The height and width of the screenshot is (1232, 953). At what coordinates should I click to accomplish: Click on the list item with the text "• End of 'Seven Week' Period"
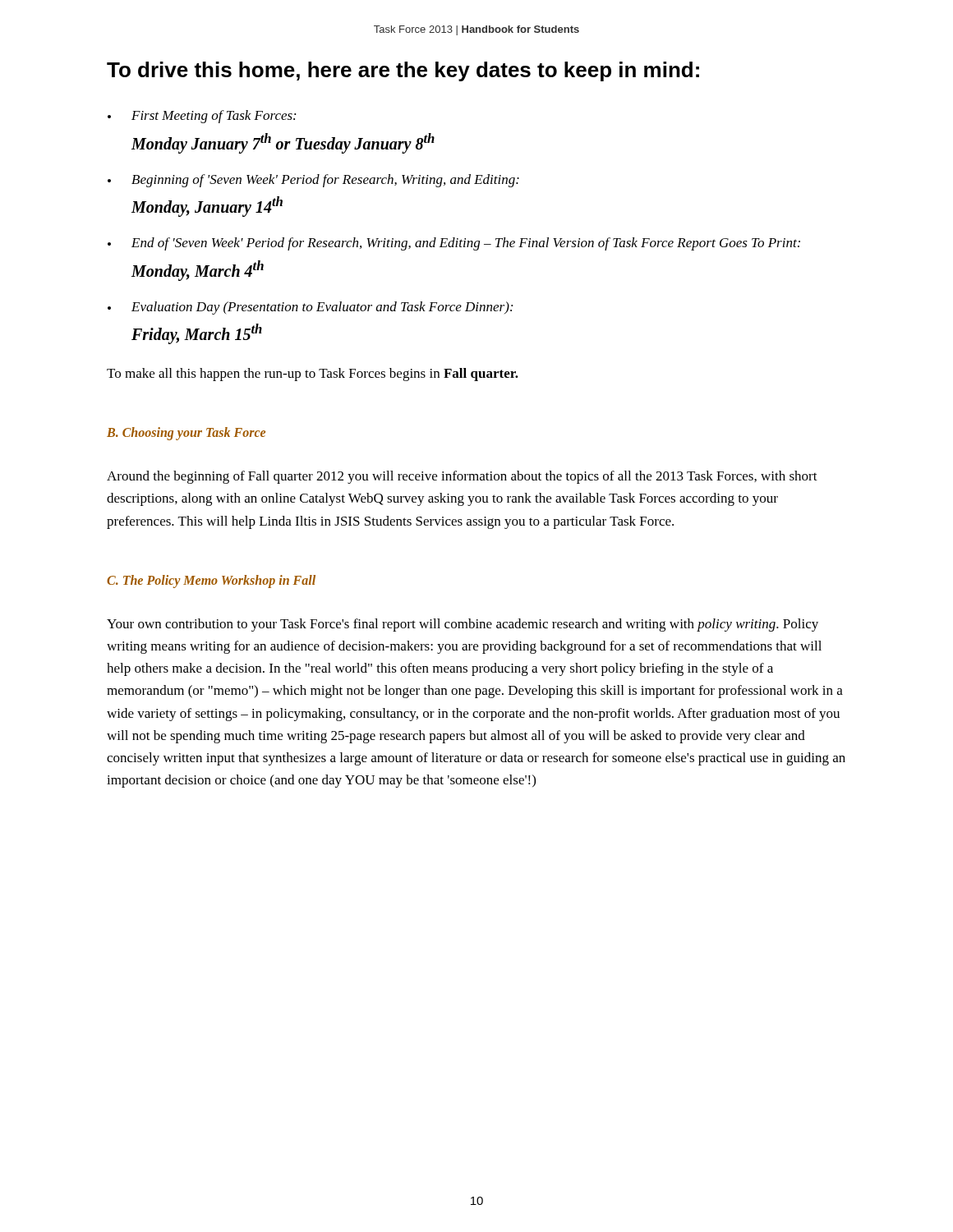476,258
